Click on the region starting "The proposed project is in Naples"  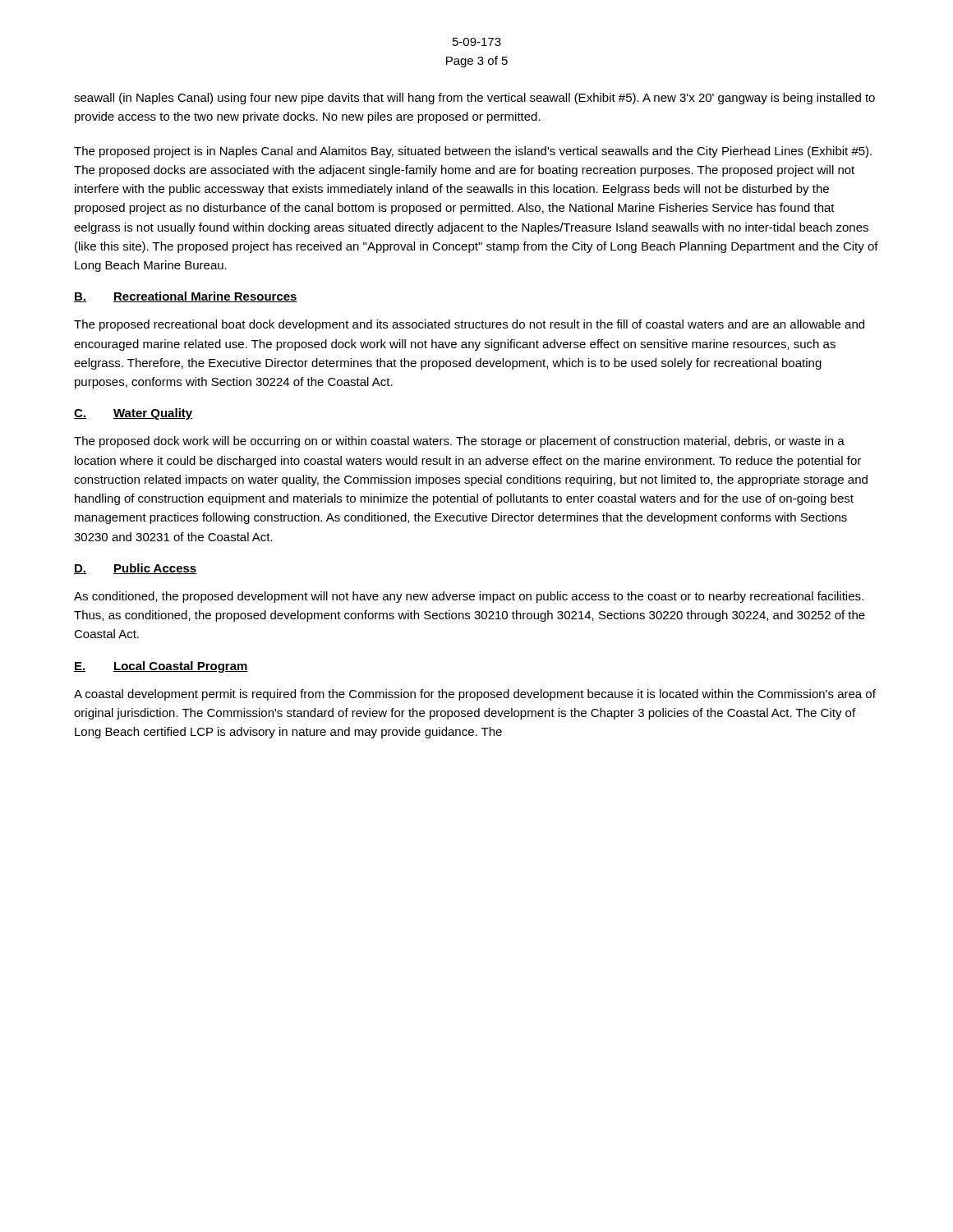(476, 208)
